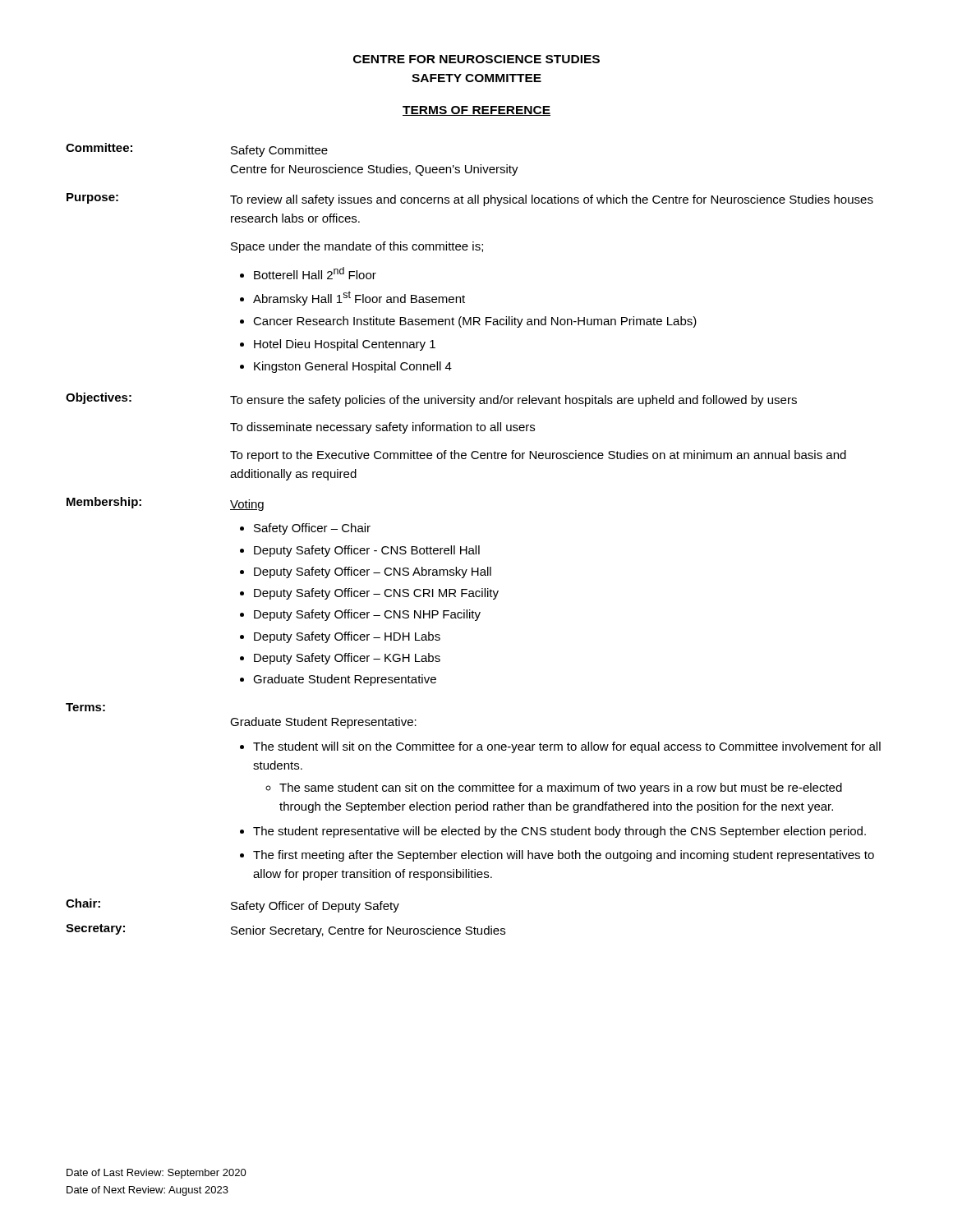Click on the list item containing "Deputy Safety Officer - CNS Botterell Hall"
This screenshot has height=1232, width=953.
(x=367, y=549)
